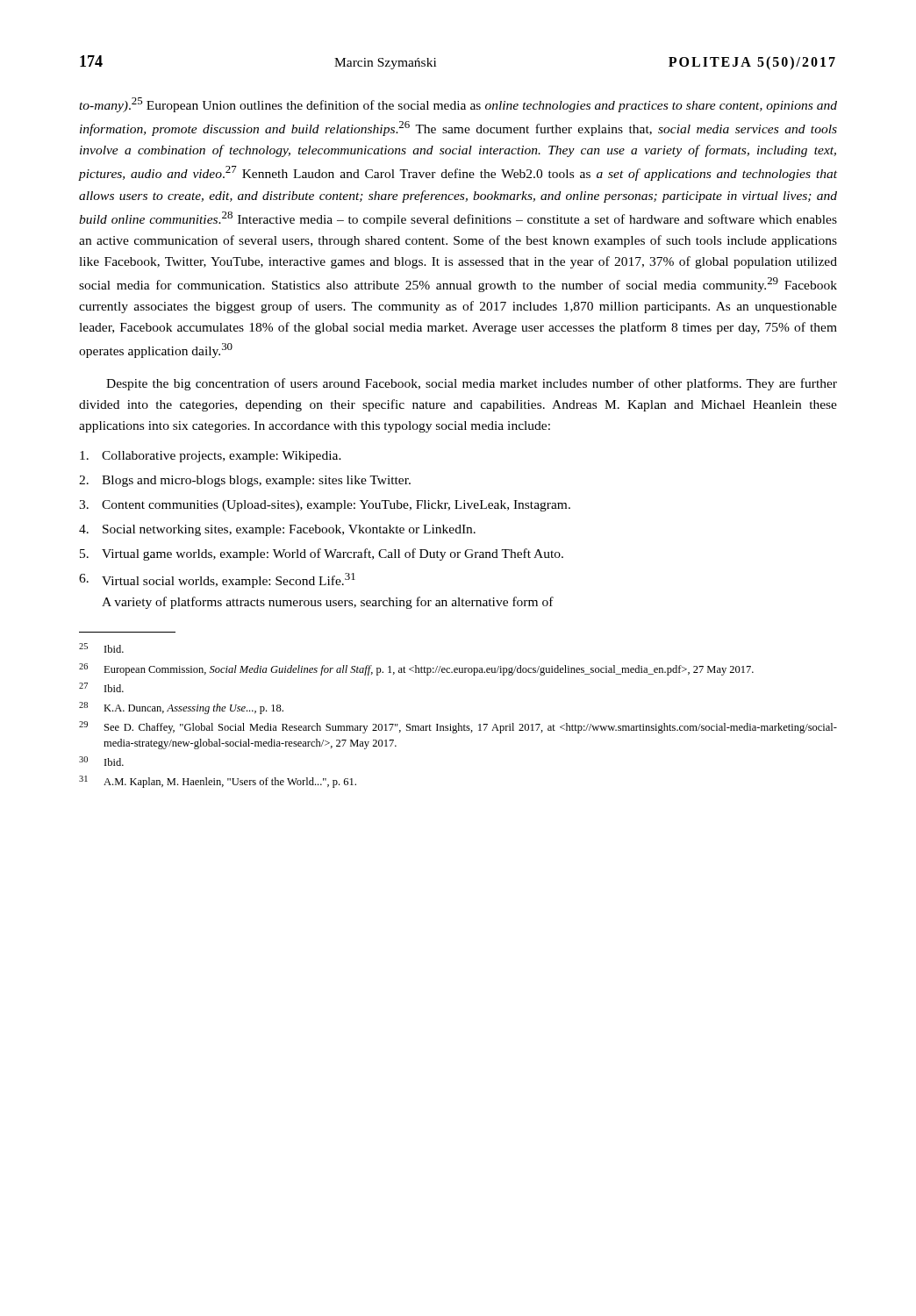Image resolution: width=916 pixels, height=1316 pixels.
Task: Point to the text block starting "6. Virtual social worlds, example: Second"
Action: click(316, 590)
